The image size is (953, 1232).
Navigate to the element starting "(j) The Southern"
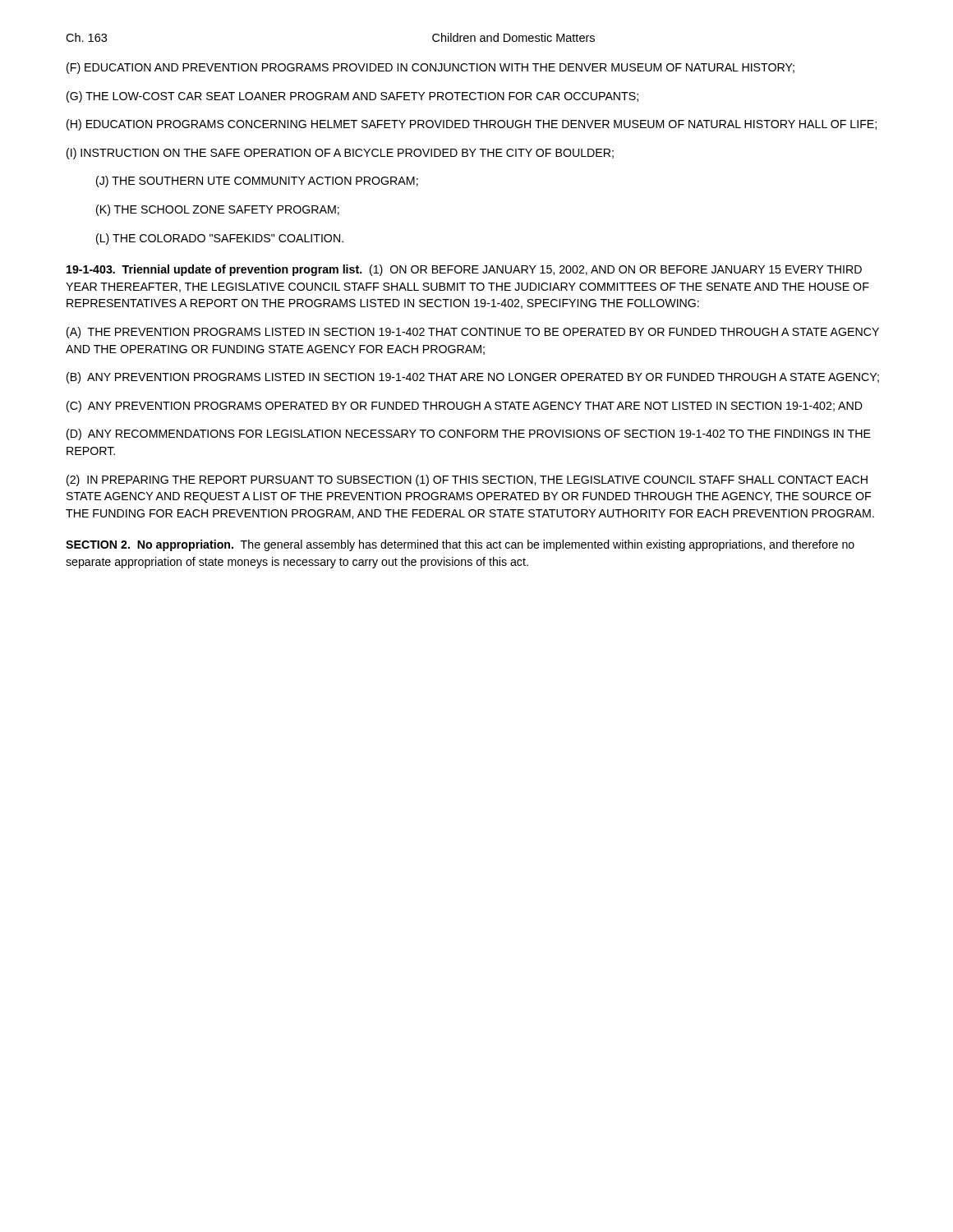click(257, 181)
